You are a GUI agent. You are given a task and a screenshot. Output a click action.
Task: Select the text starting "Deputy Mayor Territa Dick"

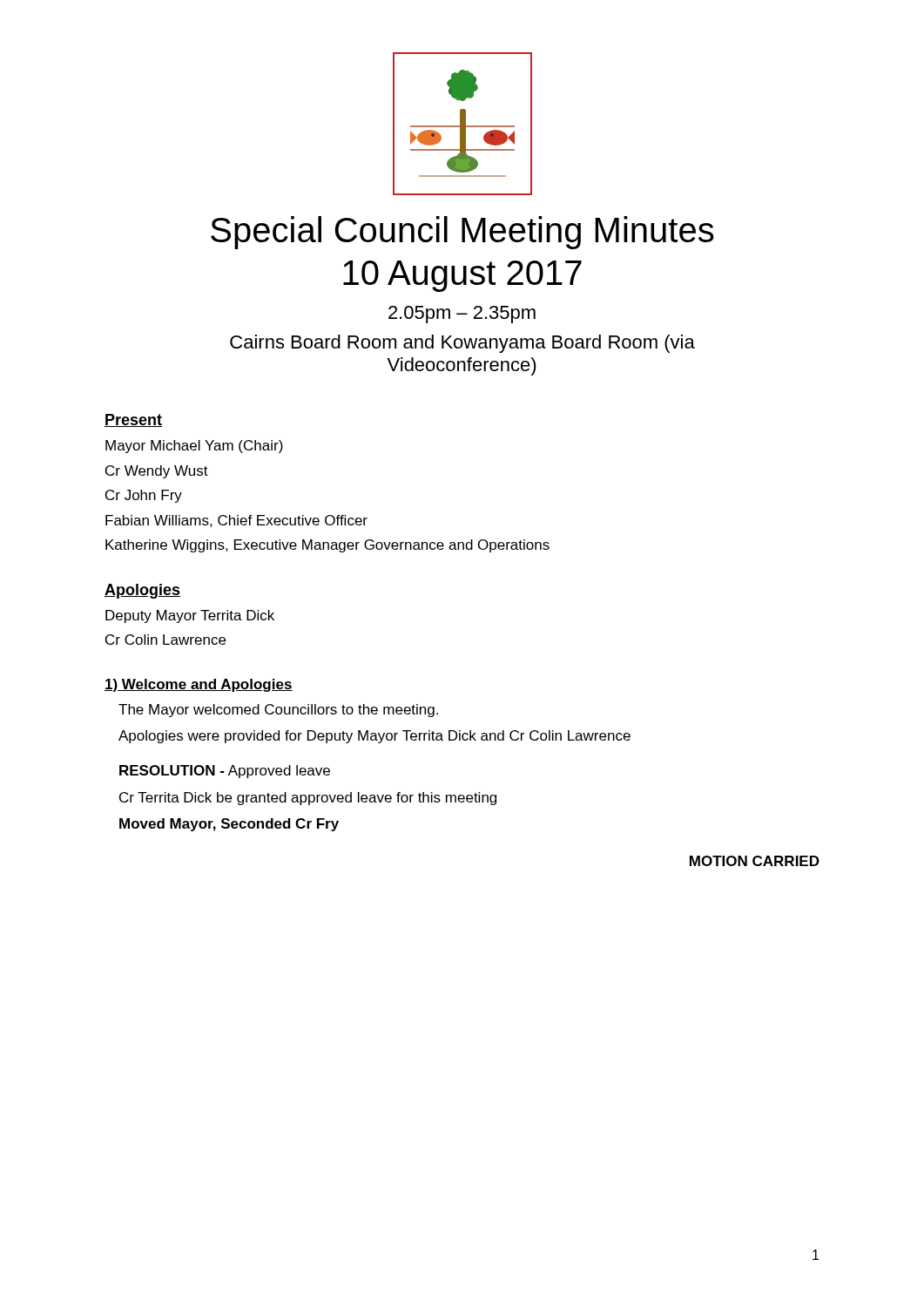(x=190, y=615)
